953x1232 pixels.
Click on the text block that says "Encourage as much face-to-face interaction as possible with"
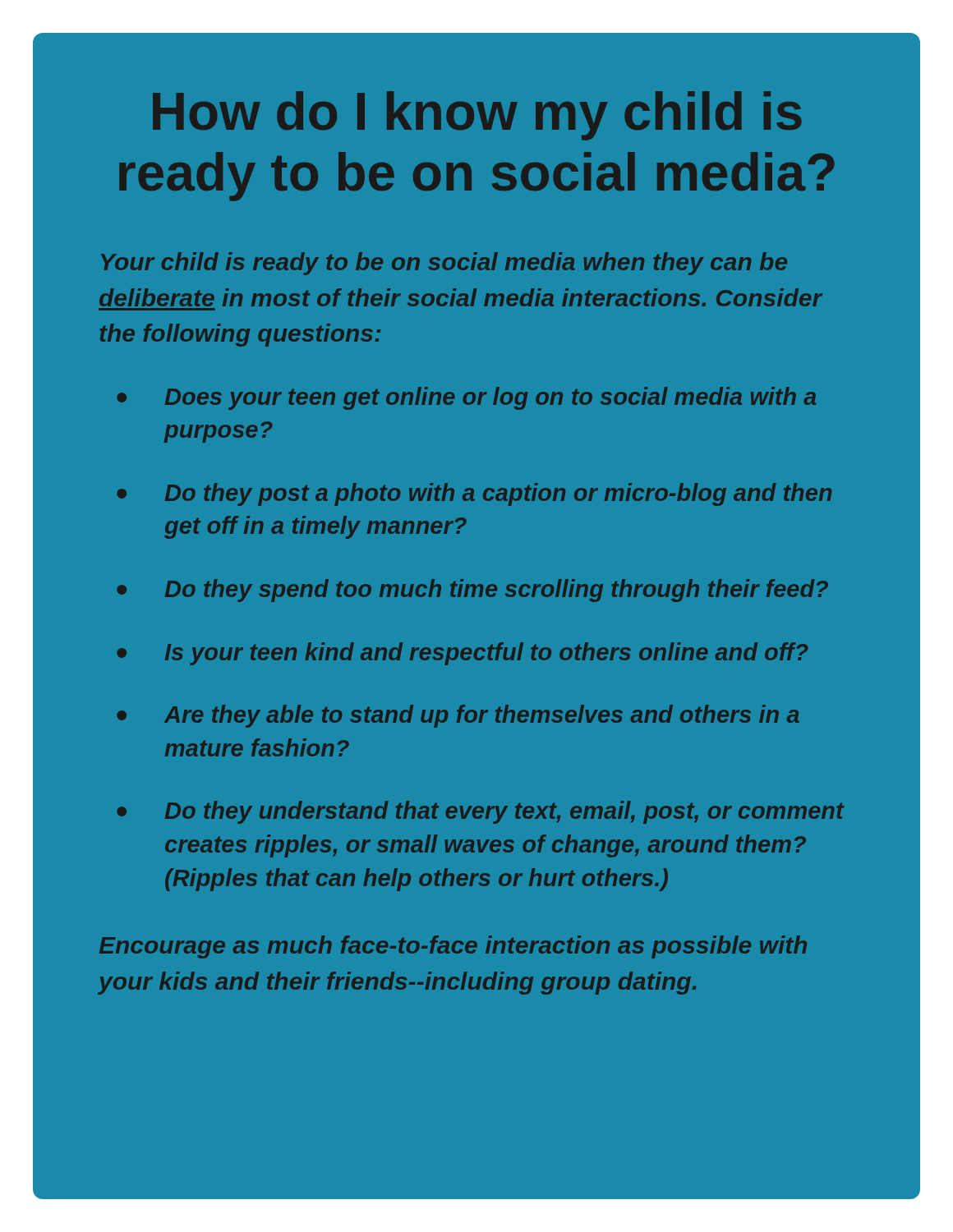click(453, 963)
